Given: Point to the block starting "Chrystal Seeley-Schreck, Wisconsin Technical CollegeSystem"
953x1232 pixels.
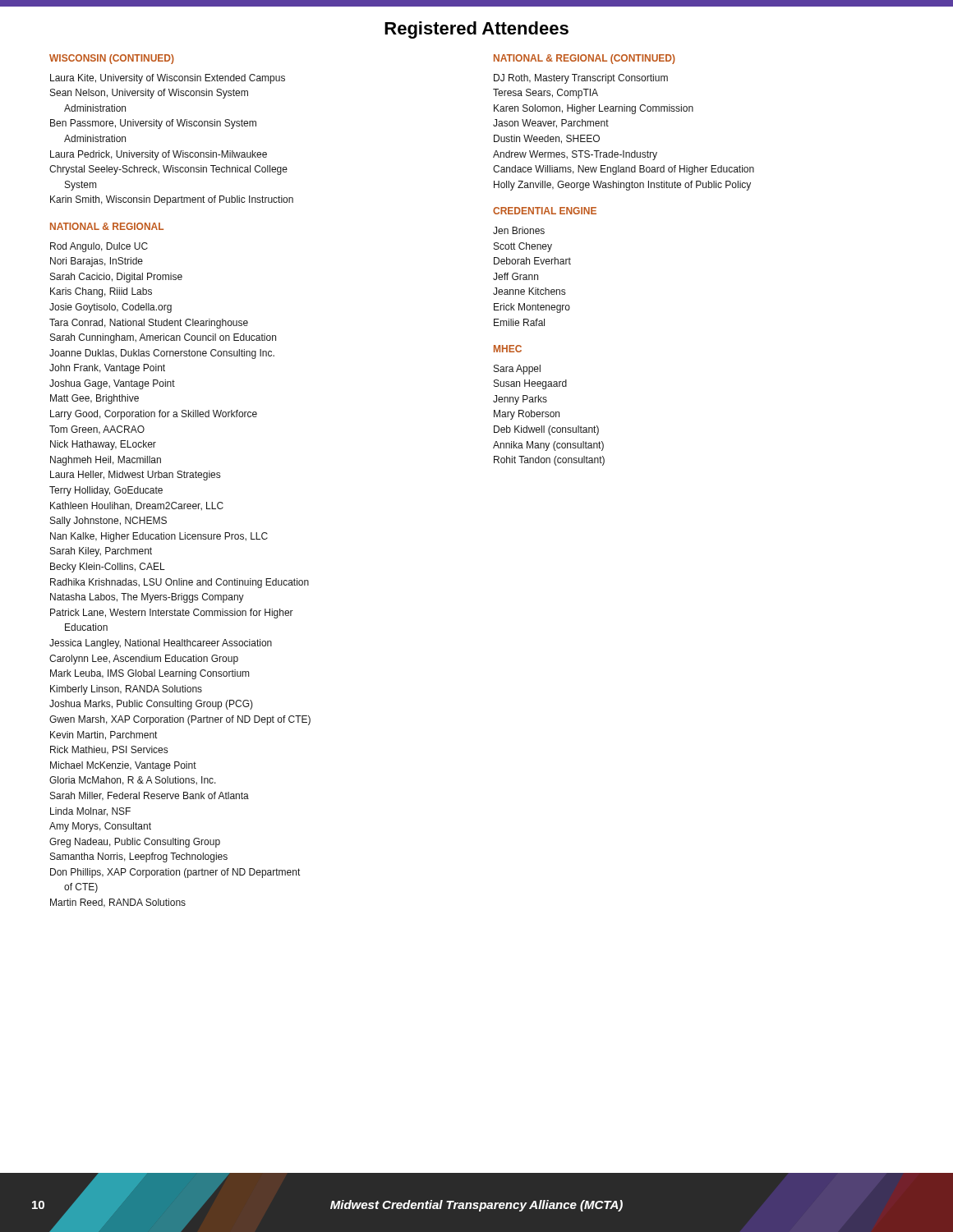Looking at the screenshot, I should pos(168,177).
